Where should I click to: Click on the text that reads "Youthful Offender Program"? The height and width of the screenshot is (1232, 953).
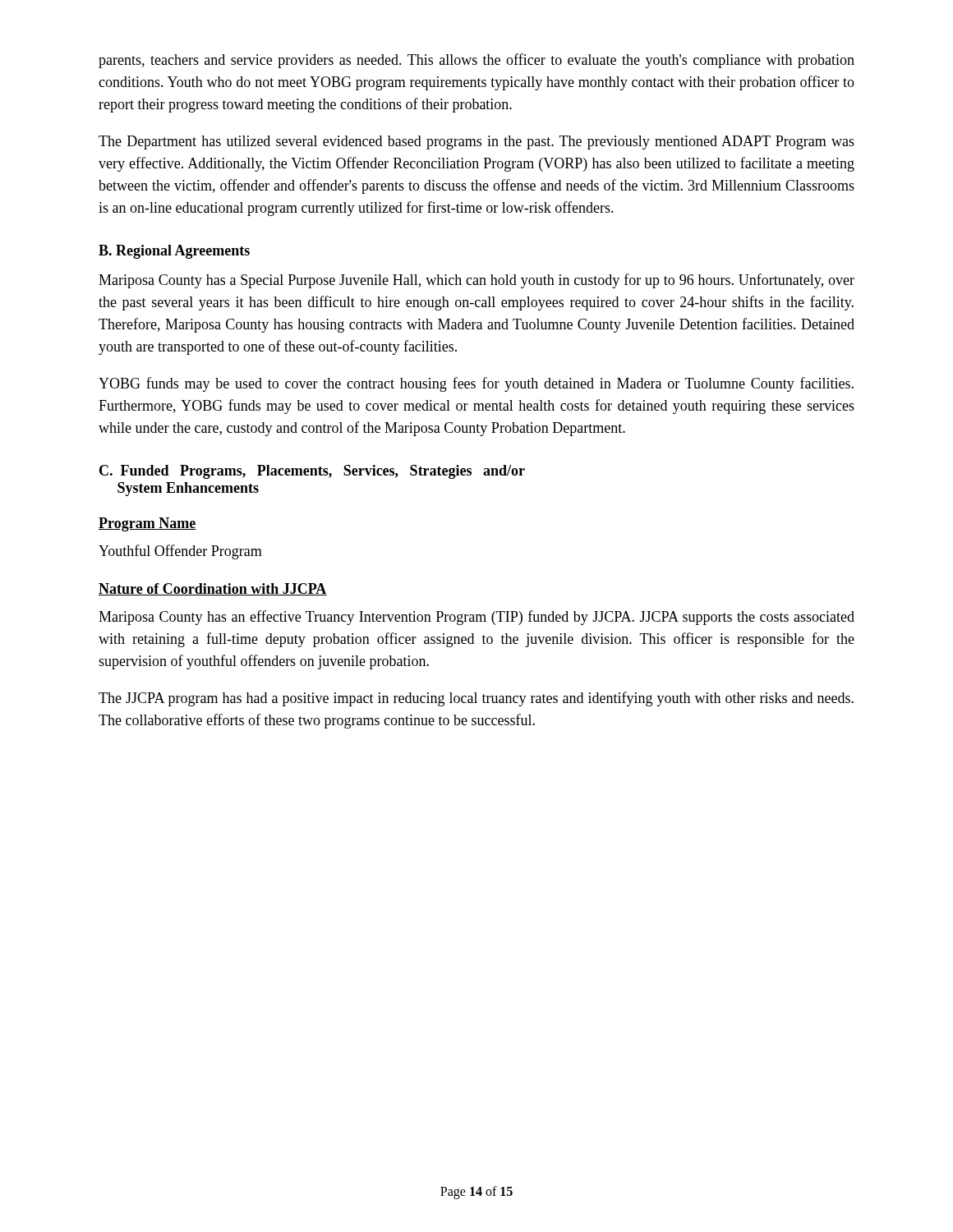(x=180, y=552)
